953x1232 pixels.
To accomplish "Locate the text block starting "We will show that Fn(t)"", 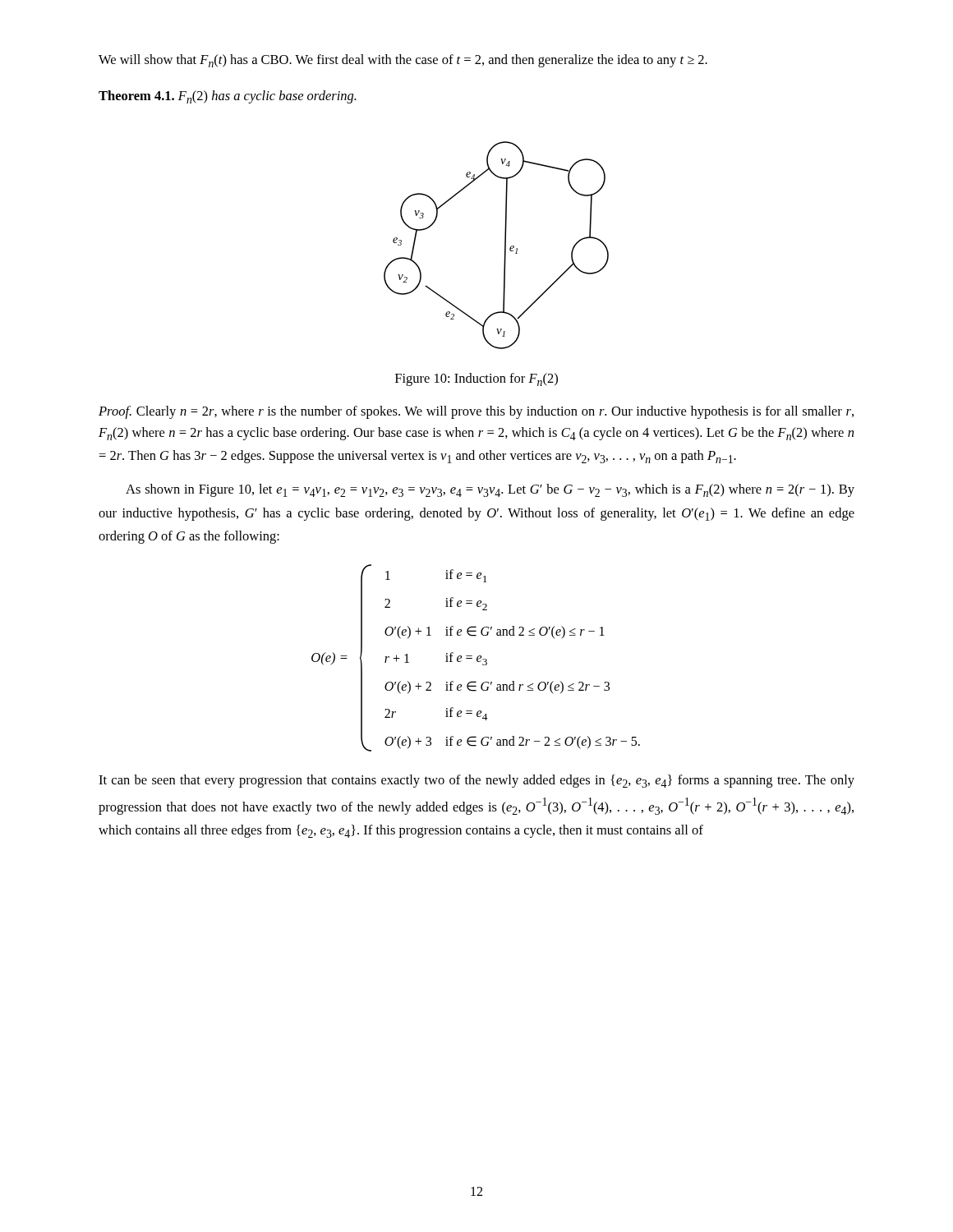I will pyautogui.click(x=403, y=61).
